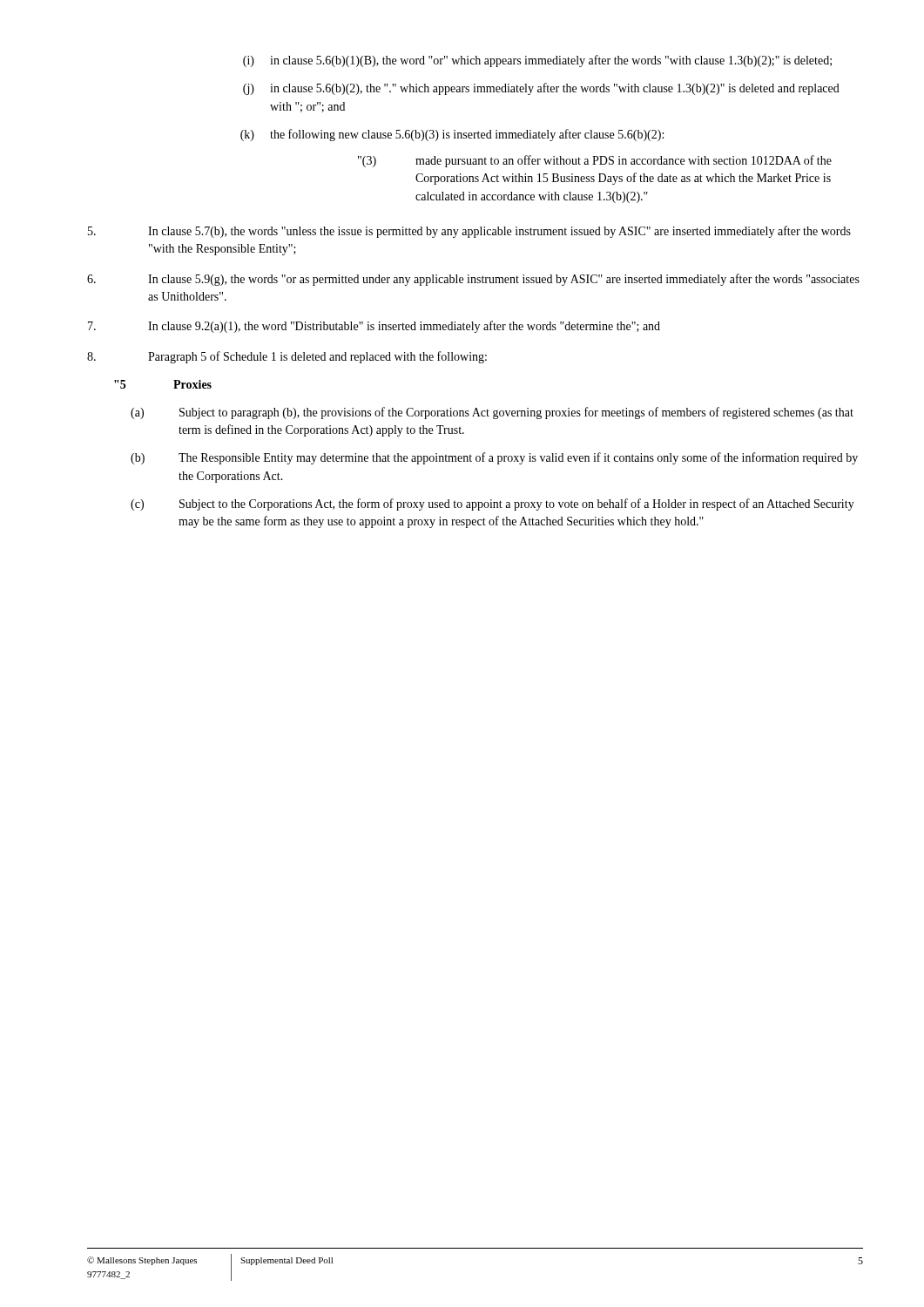Image resolution: width=924 pixels, height=1307 pixels.
Task: Locate the list item that reads "(j) in clause"
Action: click(x=532, y=98)
